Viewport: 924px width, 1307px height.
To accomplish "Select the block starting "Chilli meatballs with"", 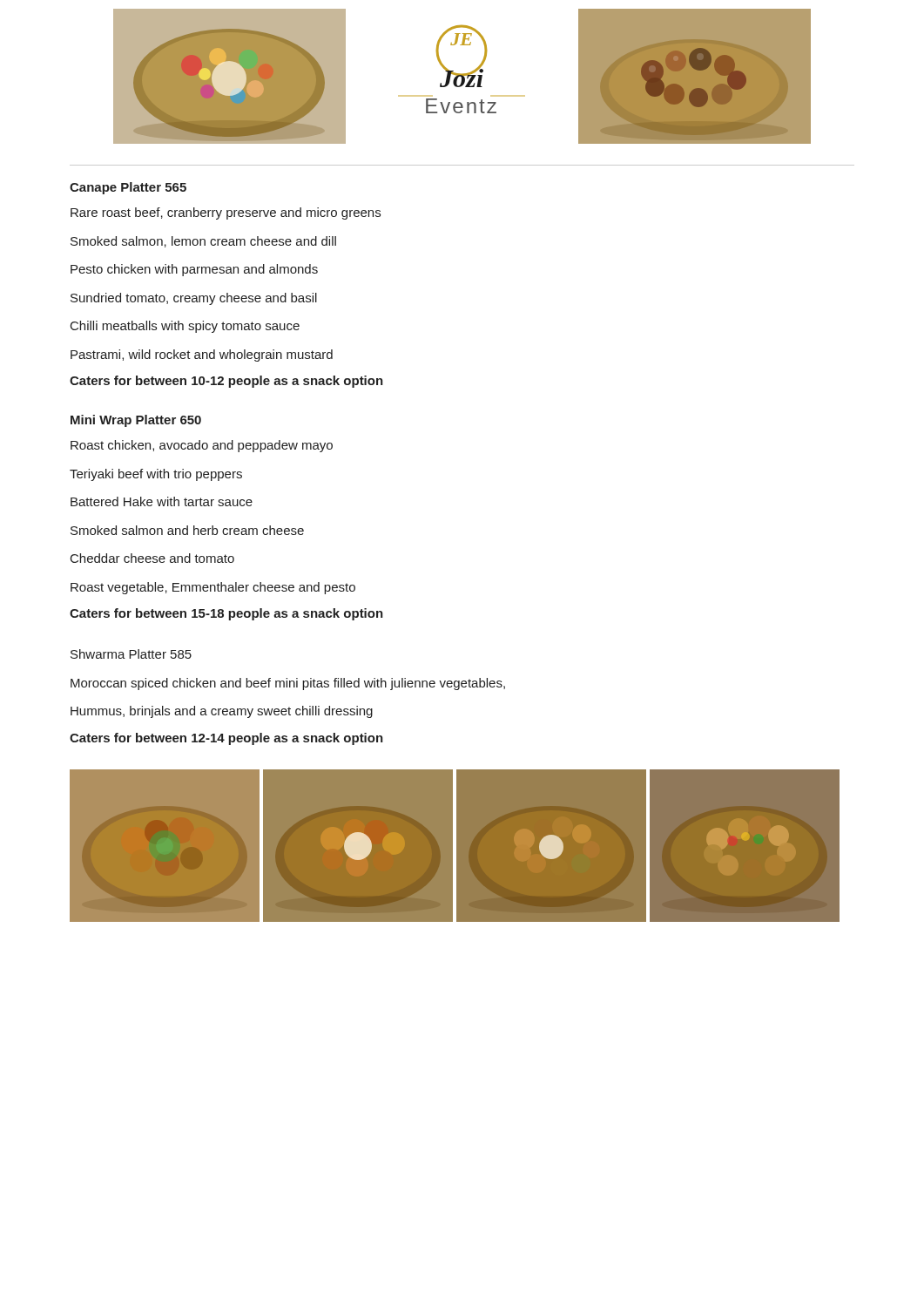I will point(185,325).
